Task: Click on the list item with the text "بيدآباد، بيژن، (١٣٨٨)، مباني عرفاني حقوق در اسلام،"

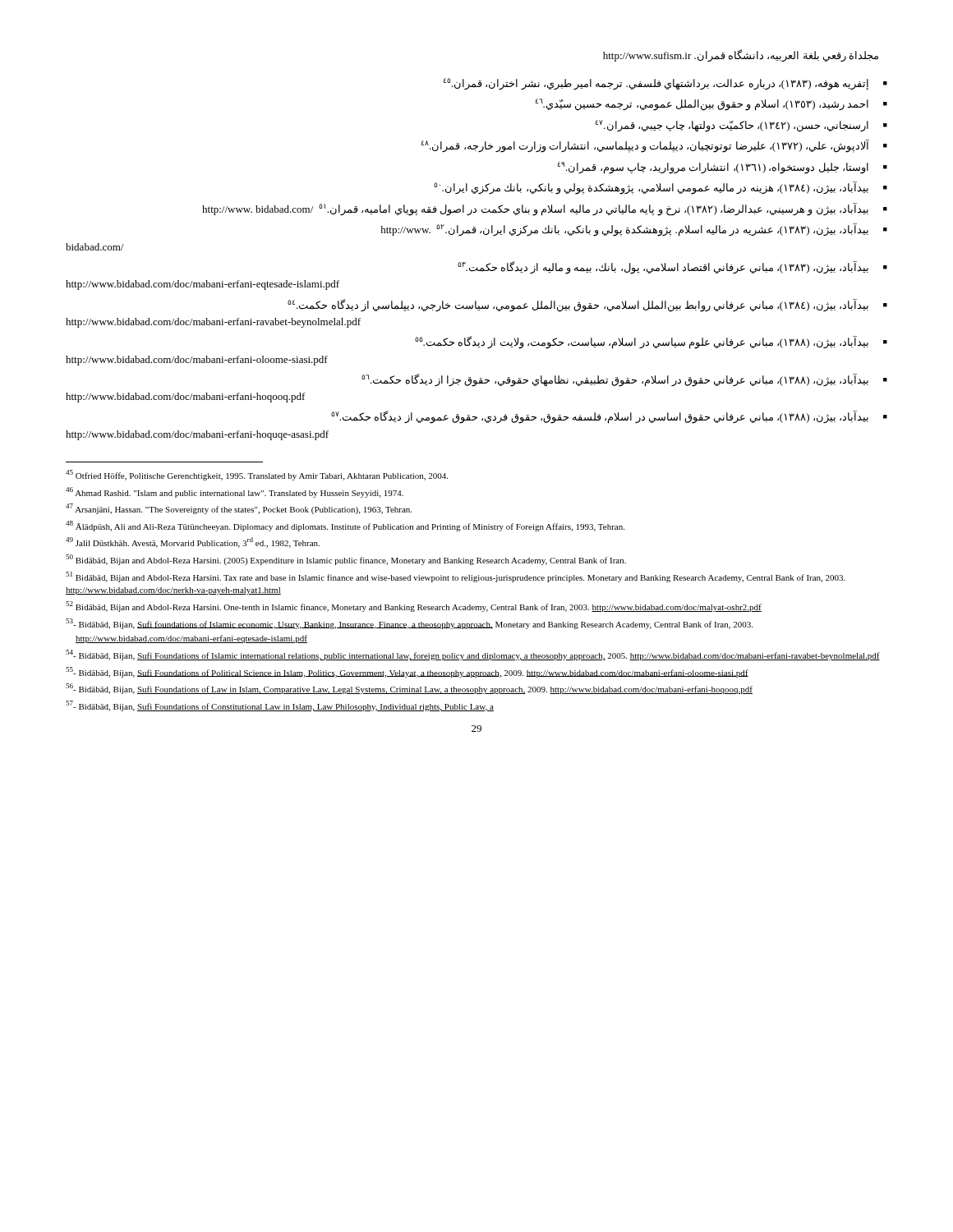Action: [x=476, y=389]
